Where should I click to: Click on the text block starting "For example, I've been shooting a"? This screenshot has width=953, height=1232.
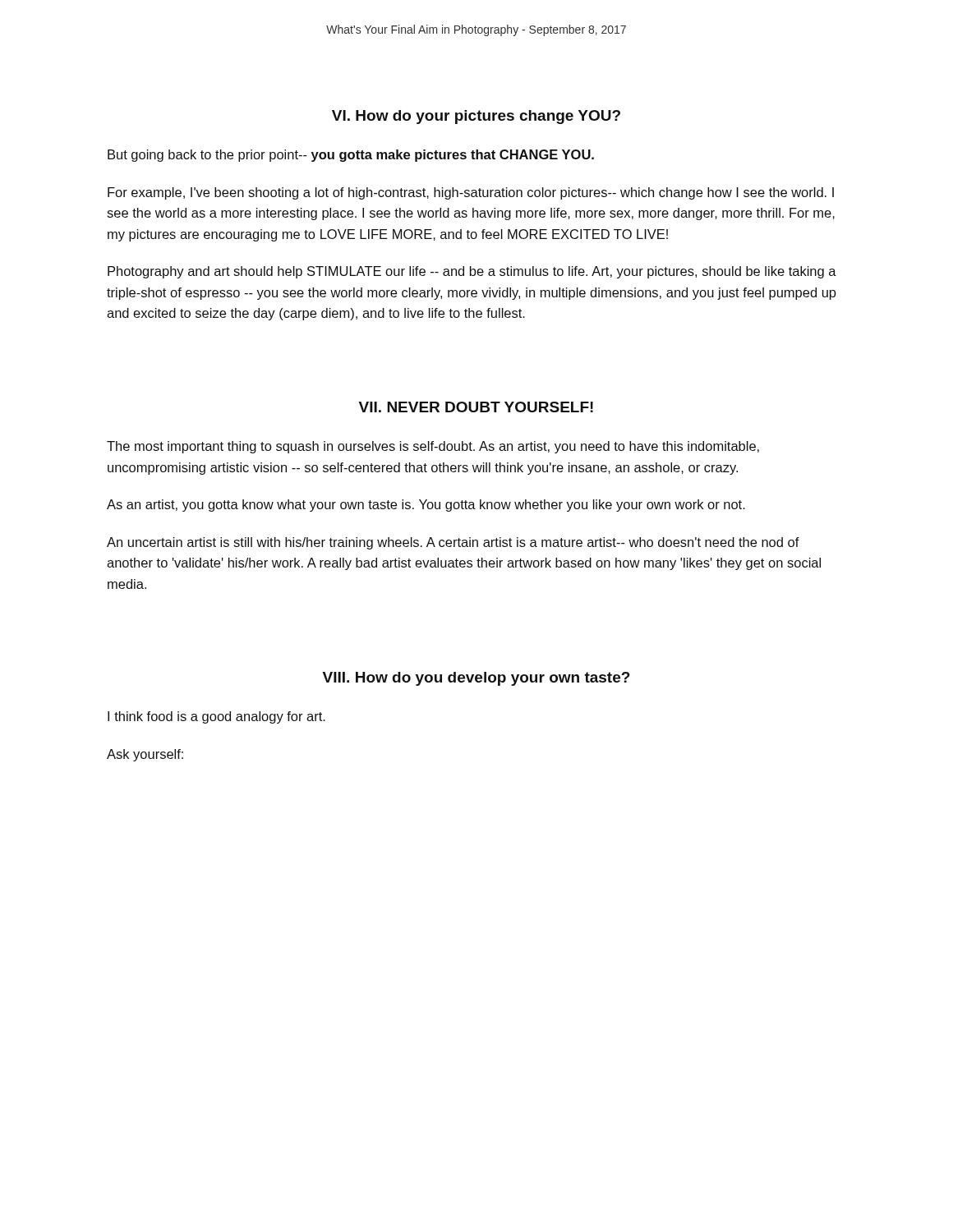coord(471,213)
